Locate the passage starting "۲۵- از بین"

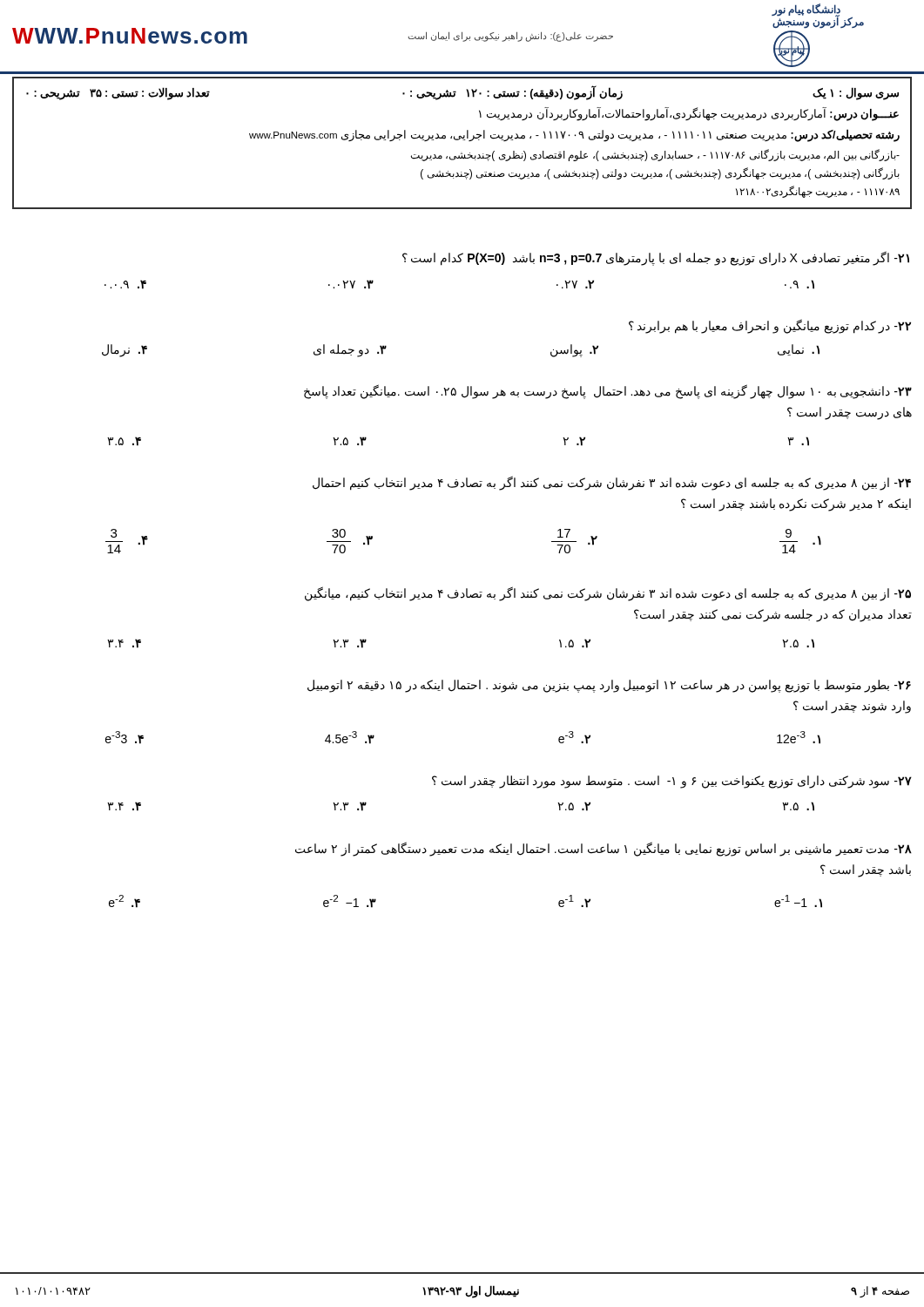point(608,604)
